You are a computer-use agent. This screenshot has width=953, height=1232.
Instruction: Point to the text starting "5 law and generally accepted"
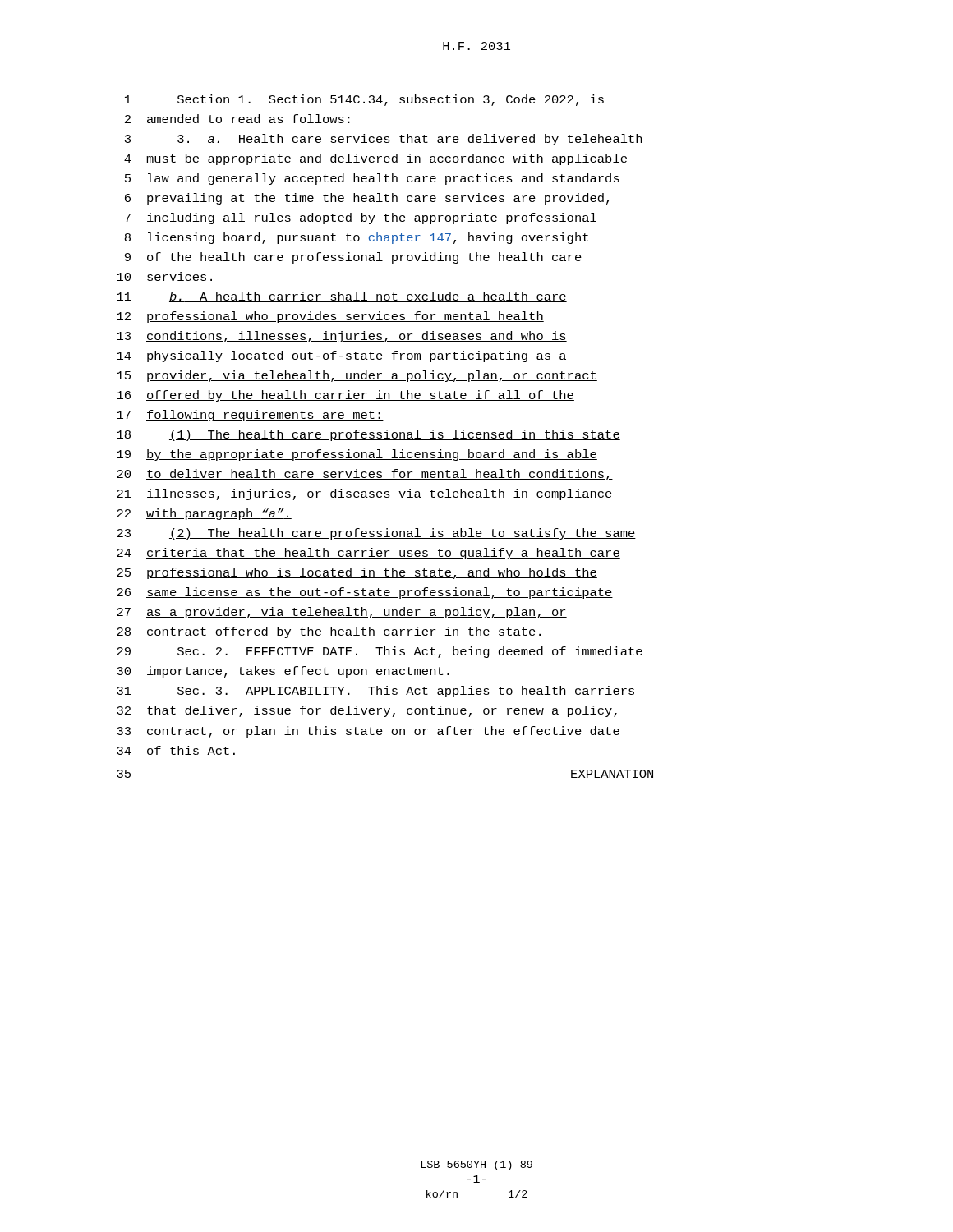(359, 179)
